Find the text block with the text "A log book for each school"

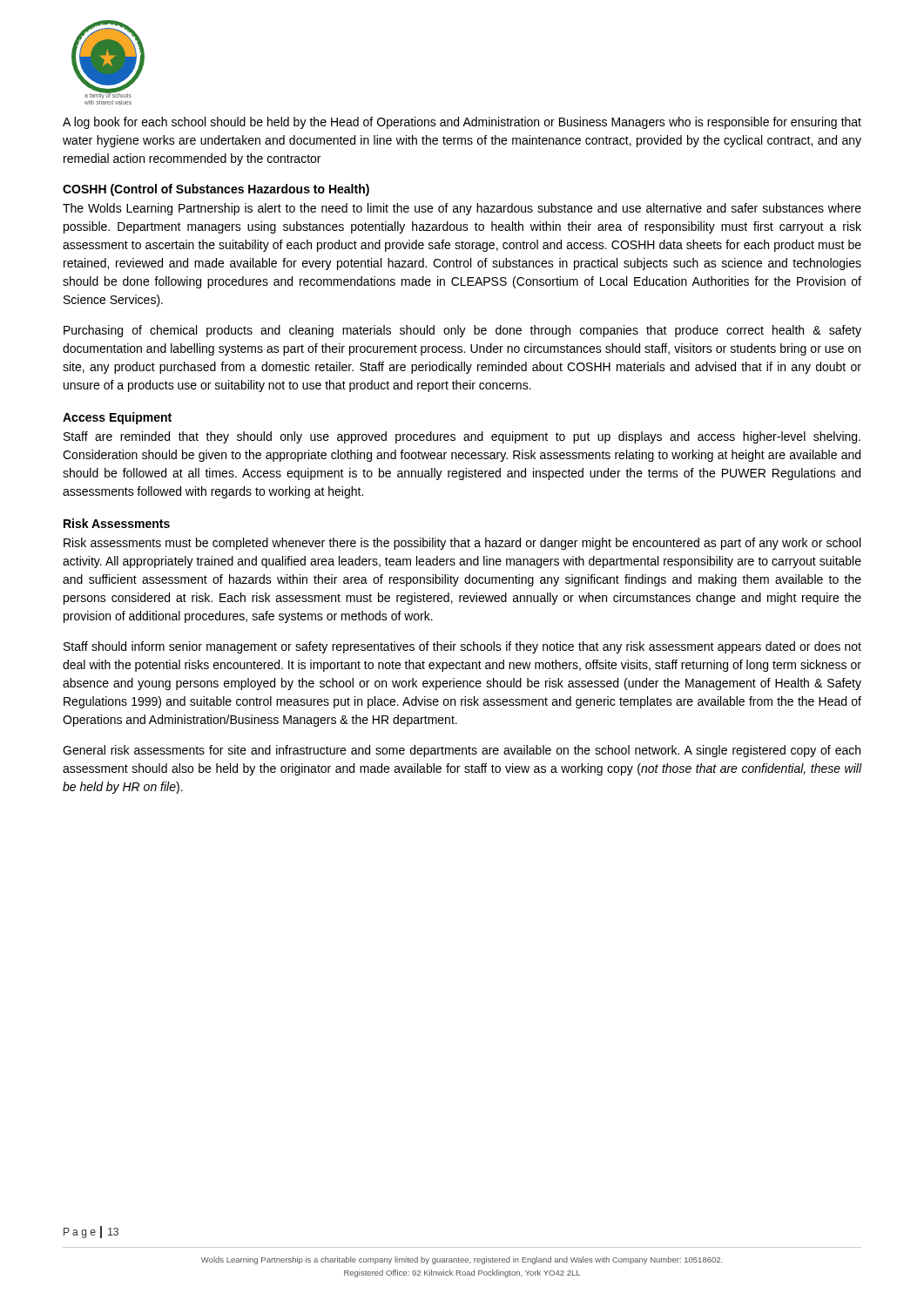[x=462, y=141]
